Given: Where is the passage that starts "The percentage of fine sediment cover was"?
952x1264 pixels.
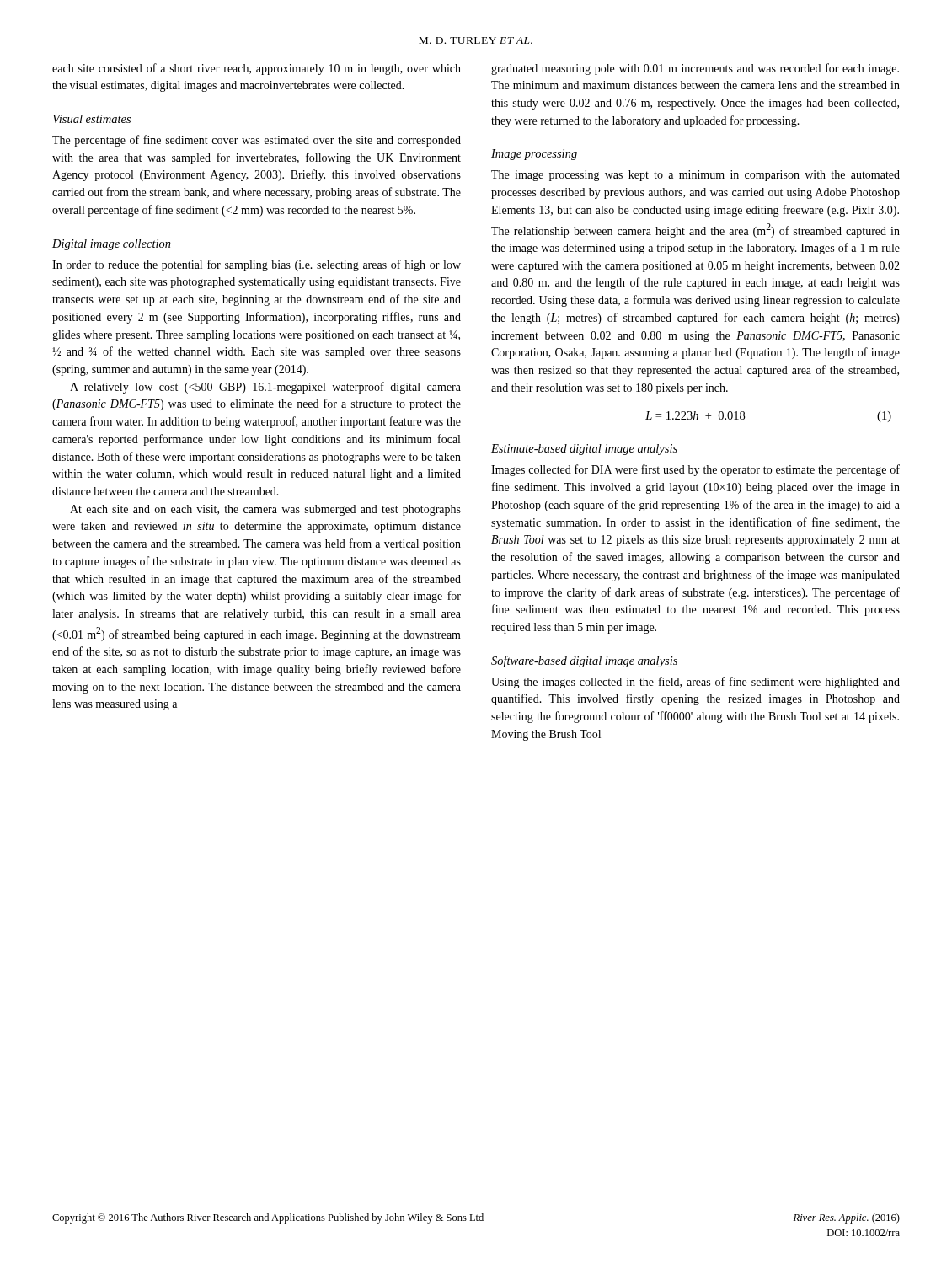Looking at the screenshot, I should click(257, 176).
